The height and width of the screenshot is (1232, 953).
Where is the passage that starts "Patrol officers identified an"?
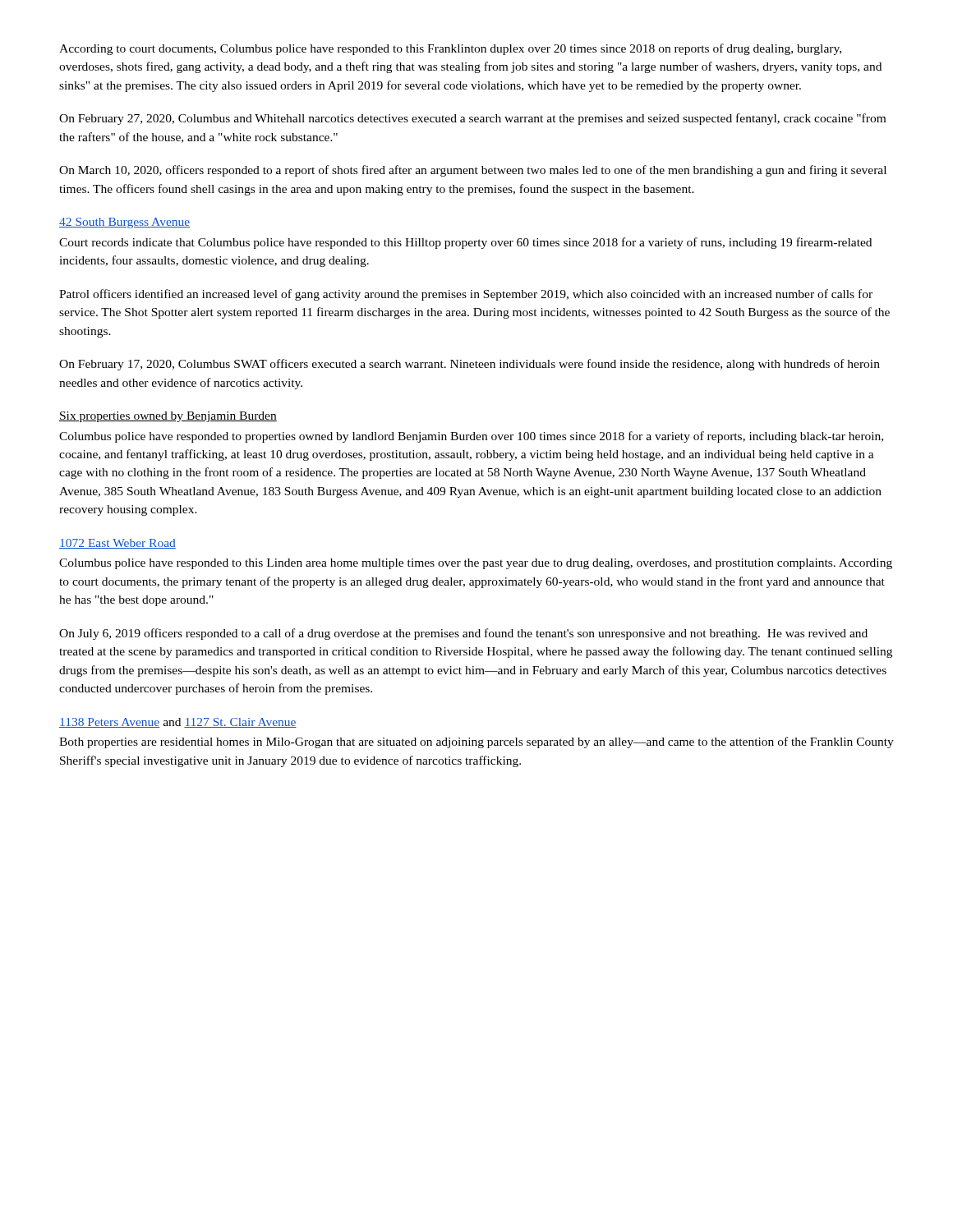[475, 312]
